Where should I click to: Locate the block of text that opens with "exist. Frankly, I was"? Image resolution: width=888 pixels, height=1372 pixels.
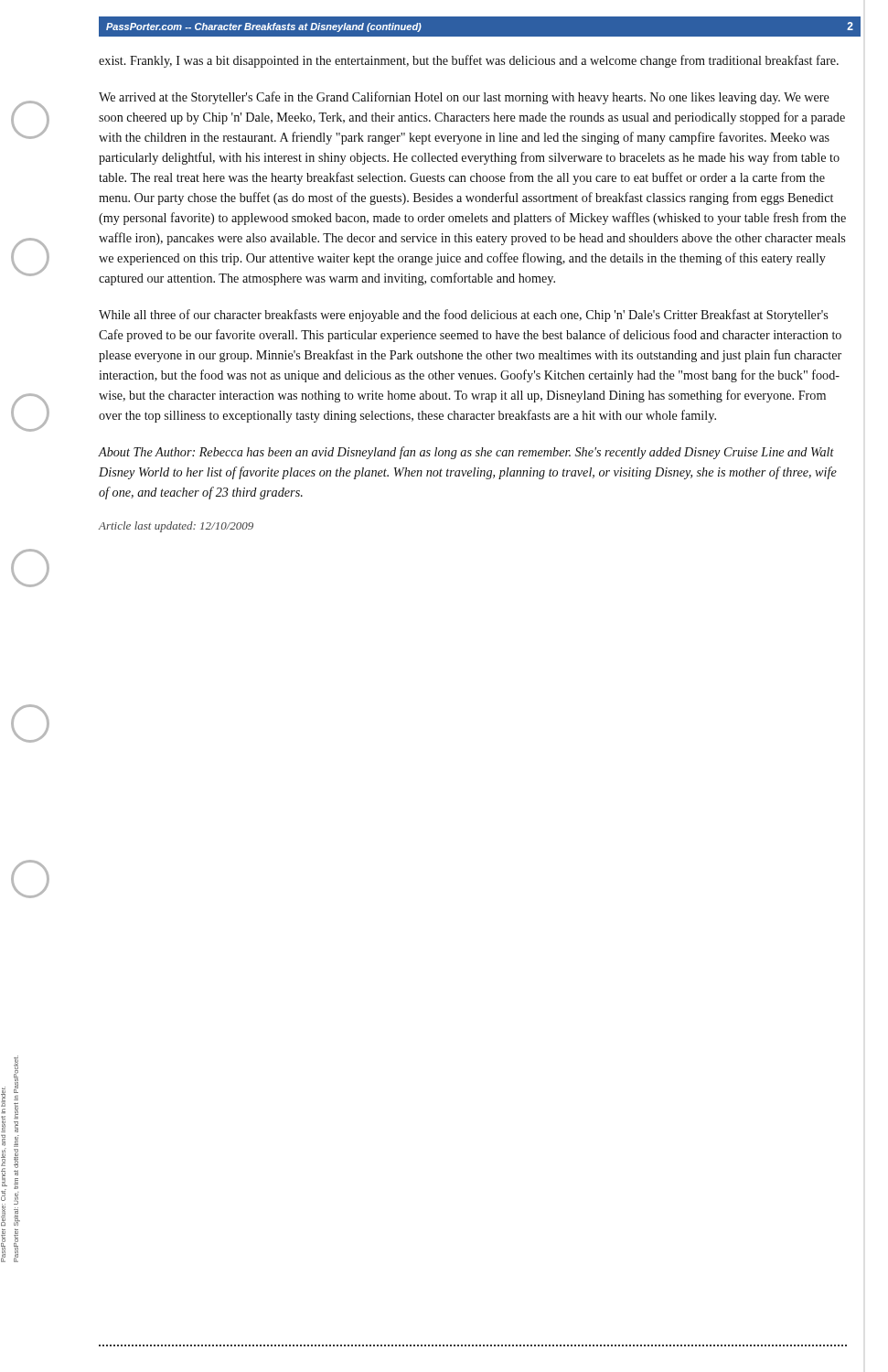(x=473, y=60)
